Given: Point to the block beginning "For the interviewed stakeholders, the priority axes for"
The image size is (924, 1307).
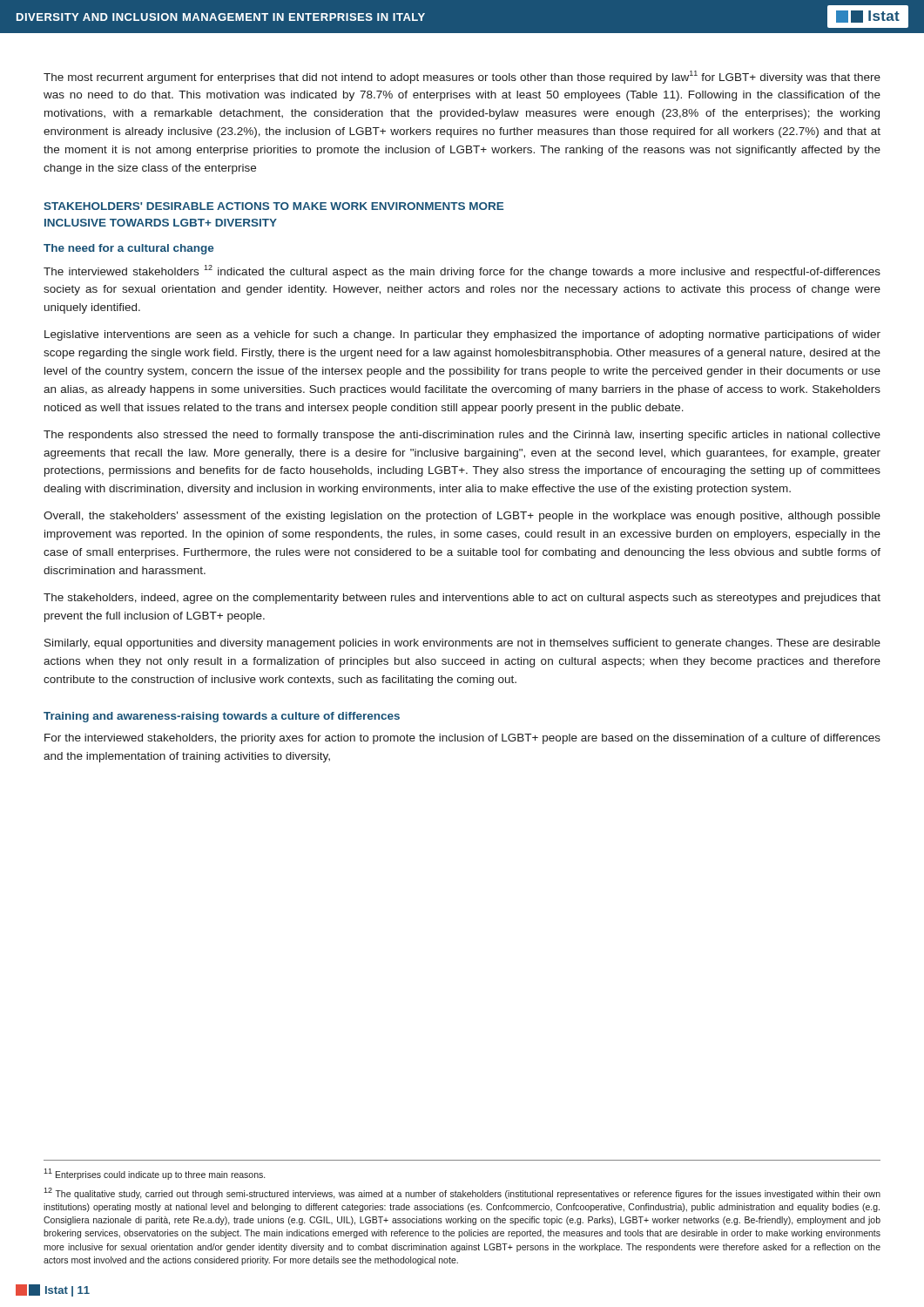Looking at the screenshot, I should coord(462,748).
